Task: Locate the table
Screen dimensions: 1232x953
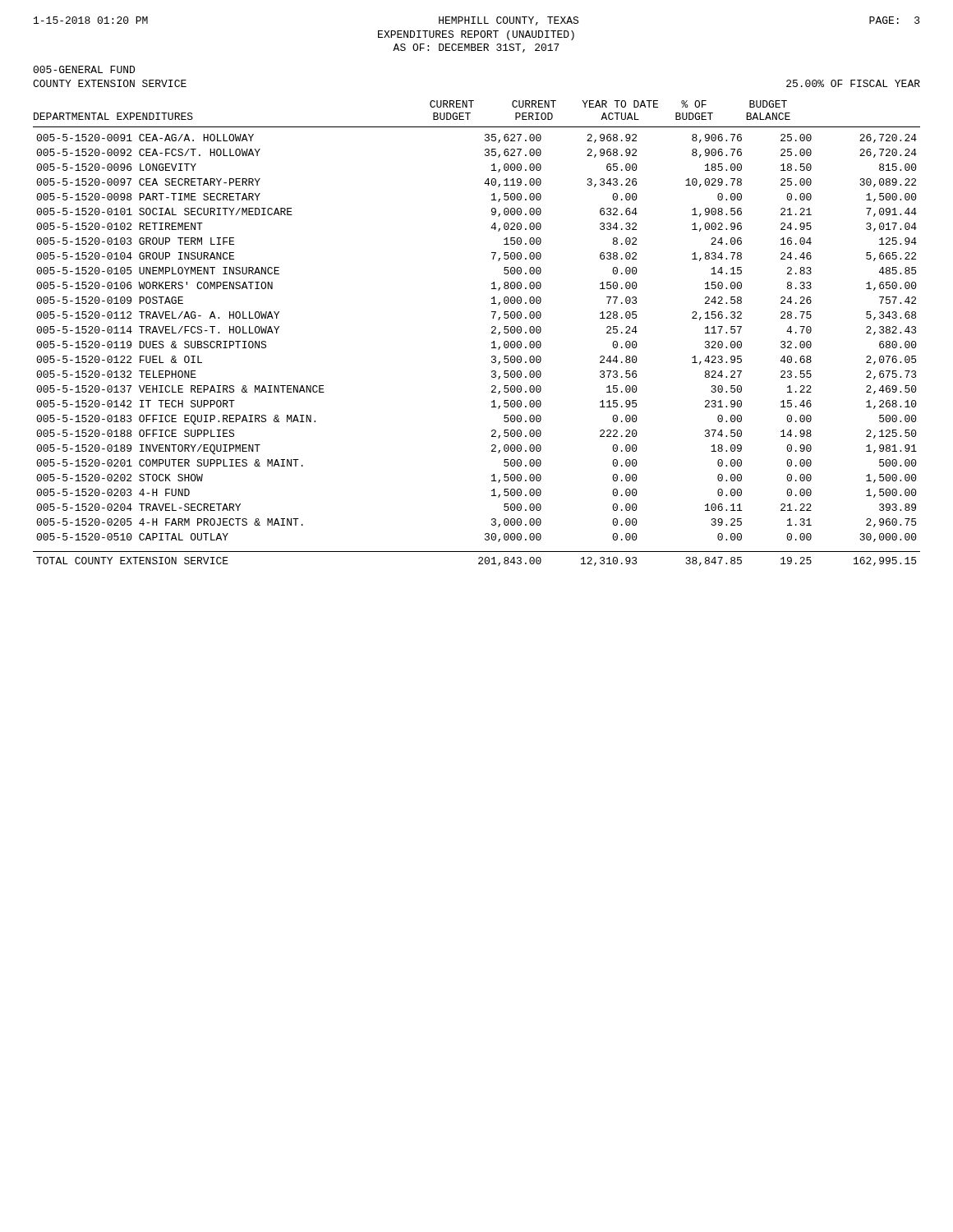Action: 476,349
